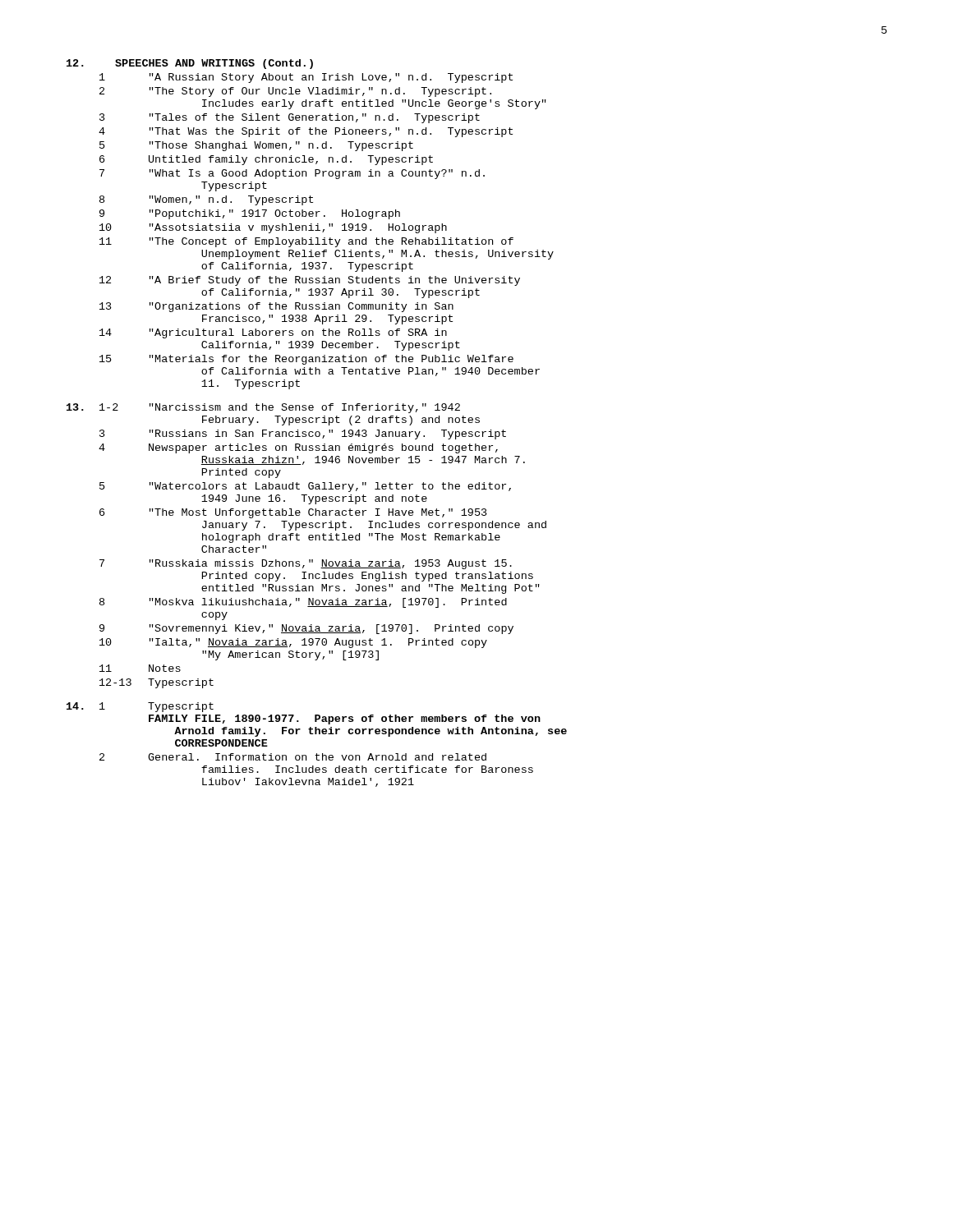Where is the passage that starts "1 "A Russian Story About"?
The image size is (953, 1232).
(x=290, y=78)
